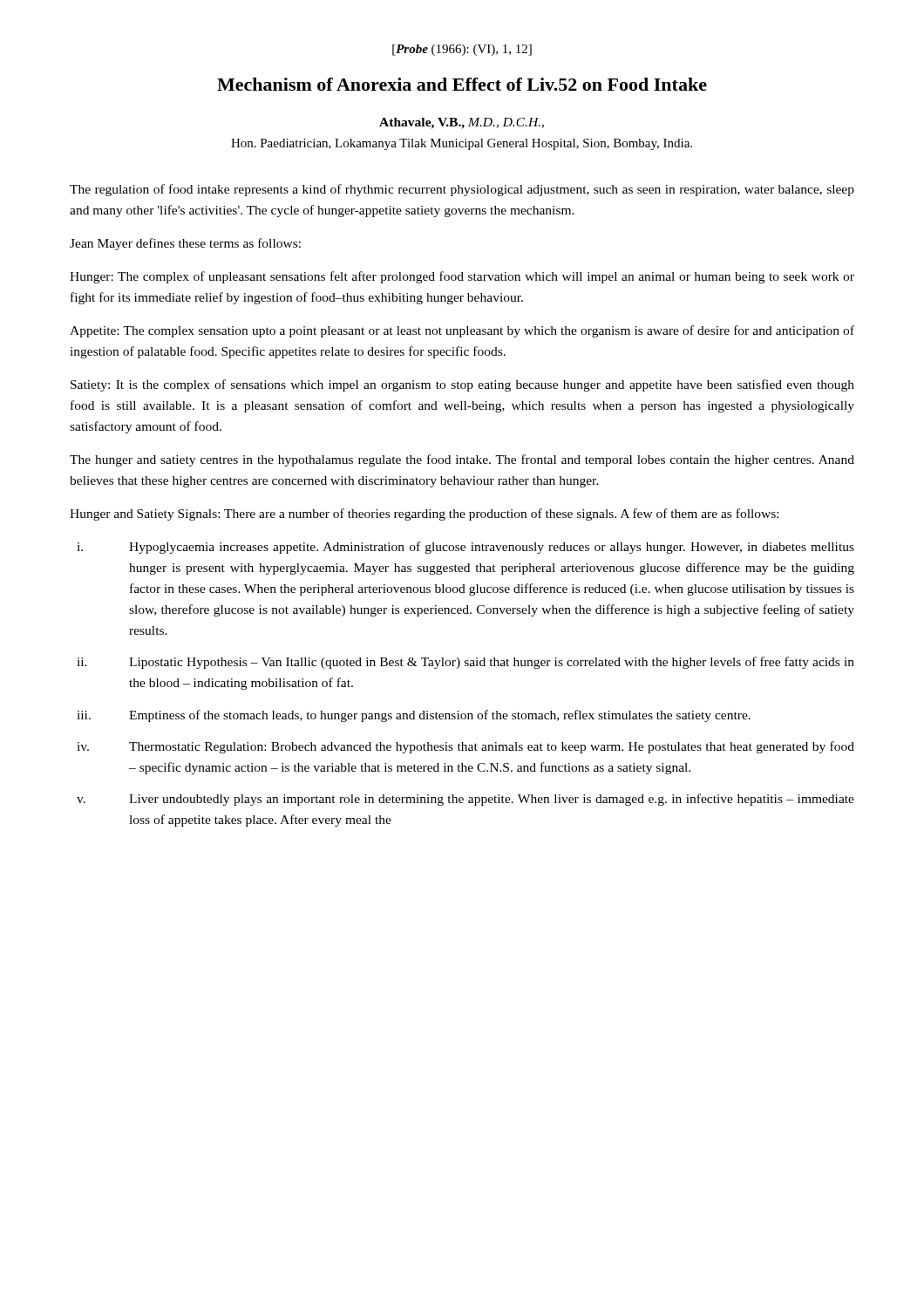Select the region starting "v. Liver undoubtedly plays an important role in"
Screen dimensions: 1308x924
[462, 809]
